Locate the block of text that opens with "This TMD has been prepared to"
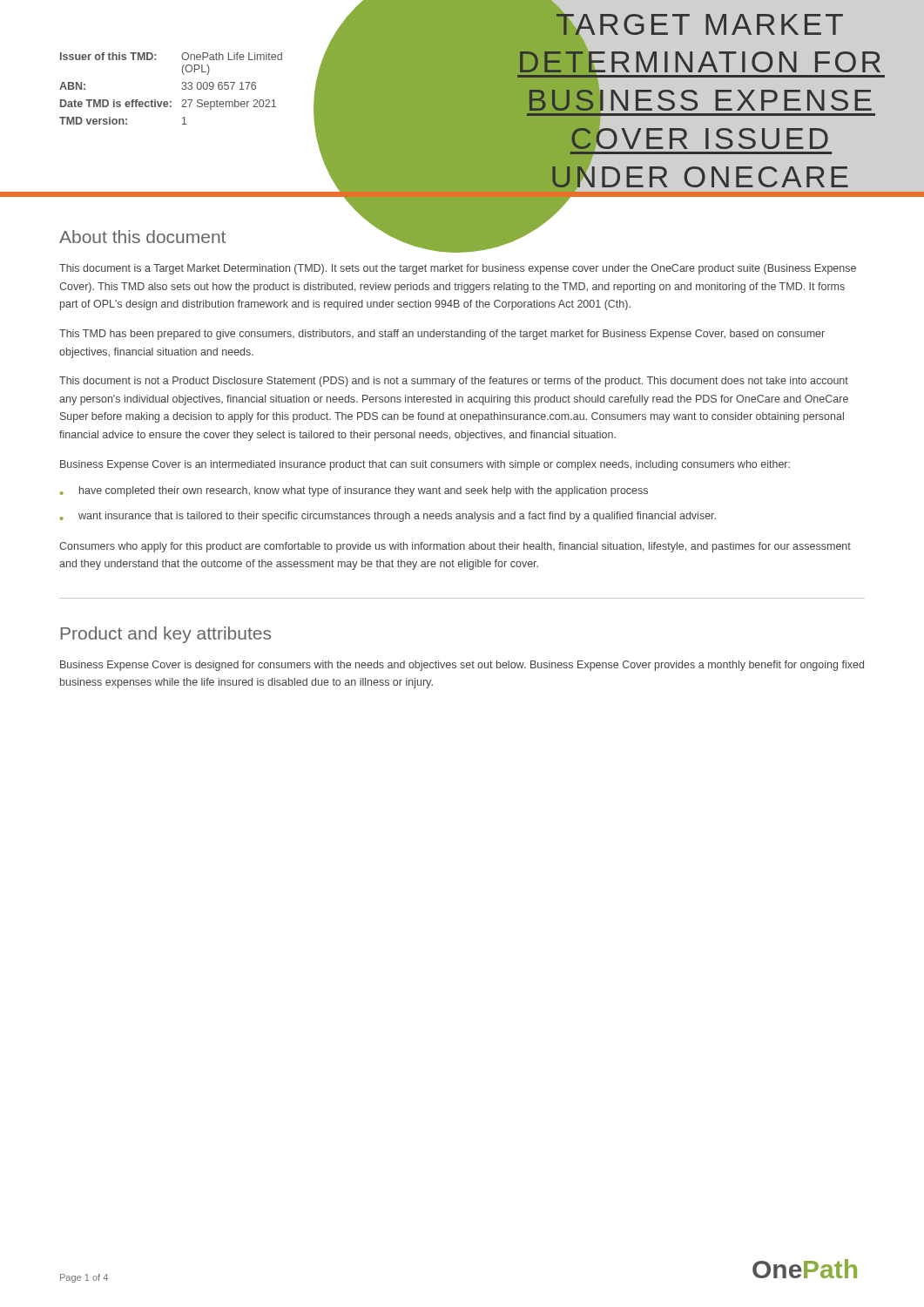Viewport: 924px width, 1307px height. pyautogui.click(x=442, y=343)
